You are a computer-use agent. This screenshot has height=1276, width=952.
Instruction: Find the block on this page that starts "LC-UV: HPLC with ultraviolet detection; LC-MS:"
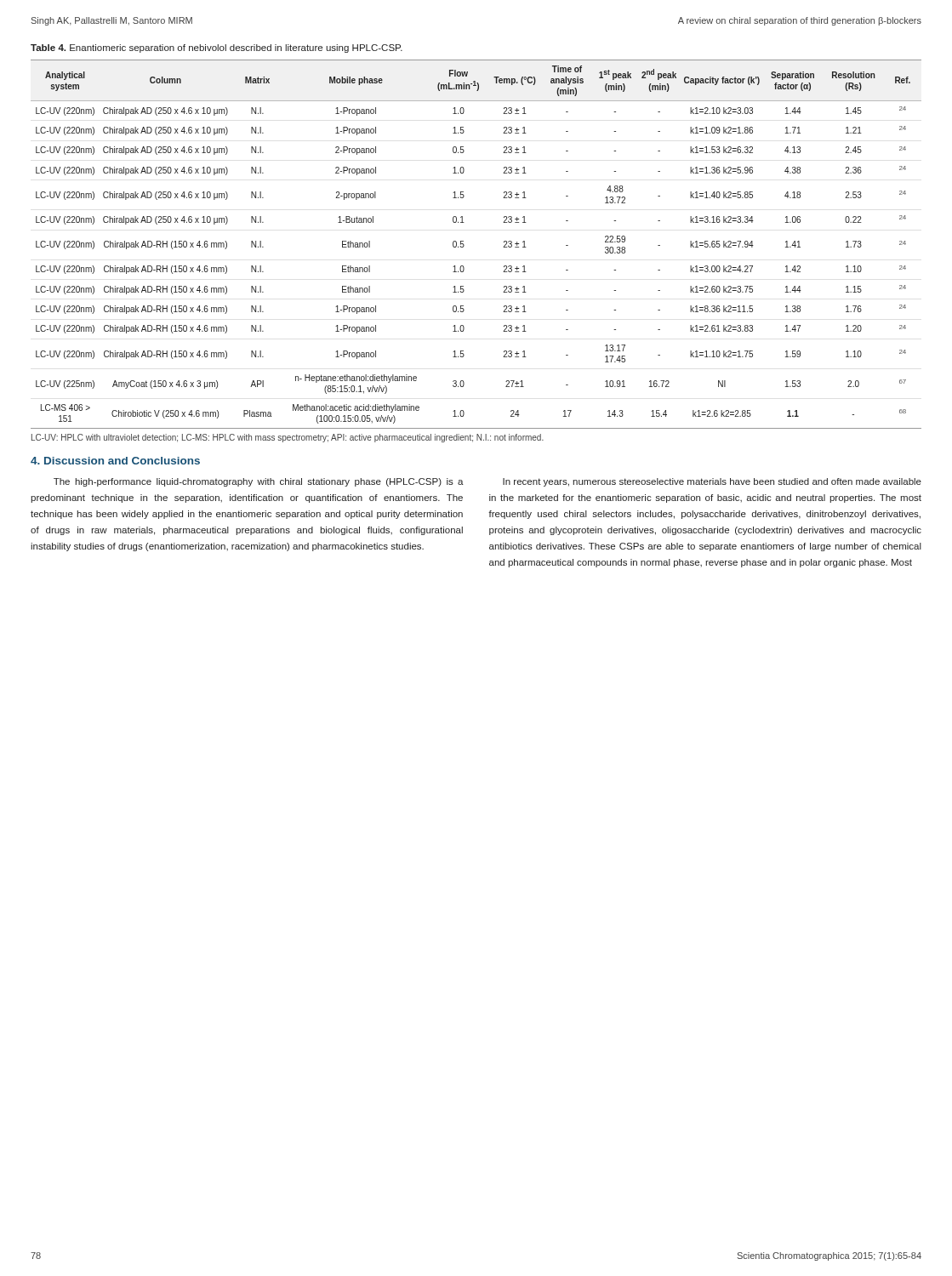coord(287,438)
